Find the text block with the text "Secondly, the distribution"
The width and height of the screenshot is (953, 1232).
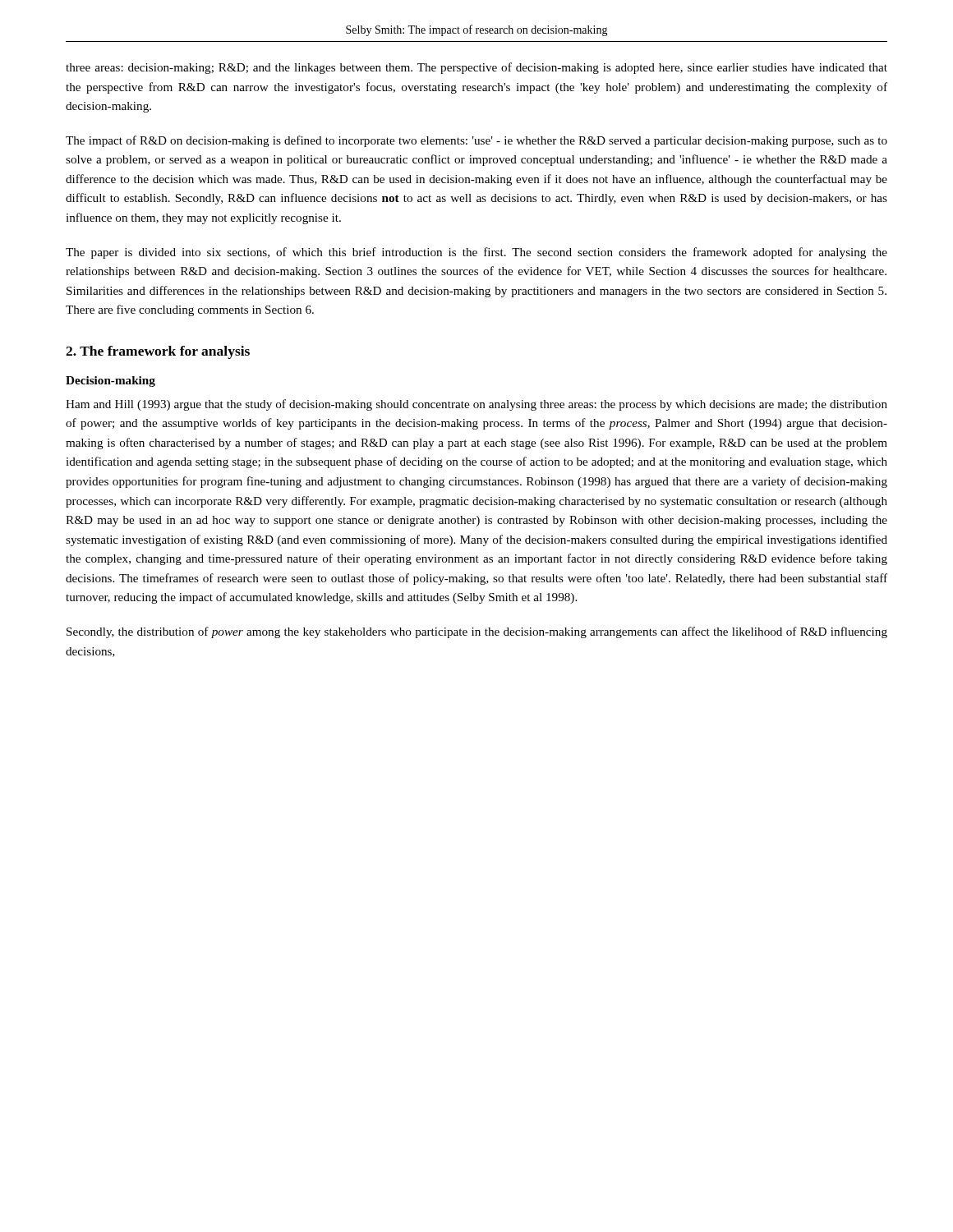point(476,641)
